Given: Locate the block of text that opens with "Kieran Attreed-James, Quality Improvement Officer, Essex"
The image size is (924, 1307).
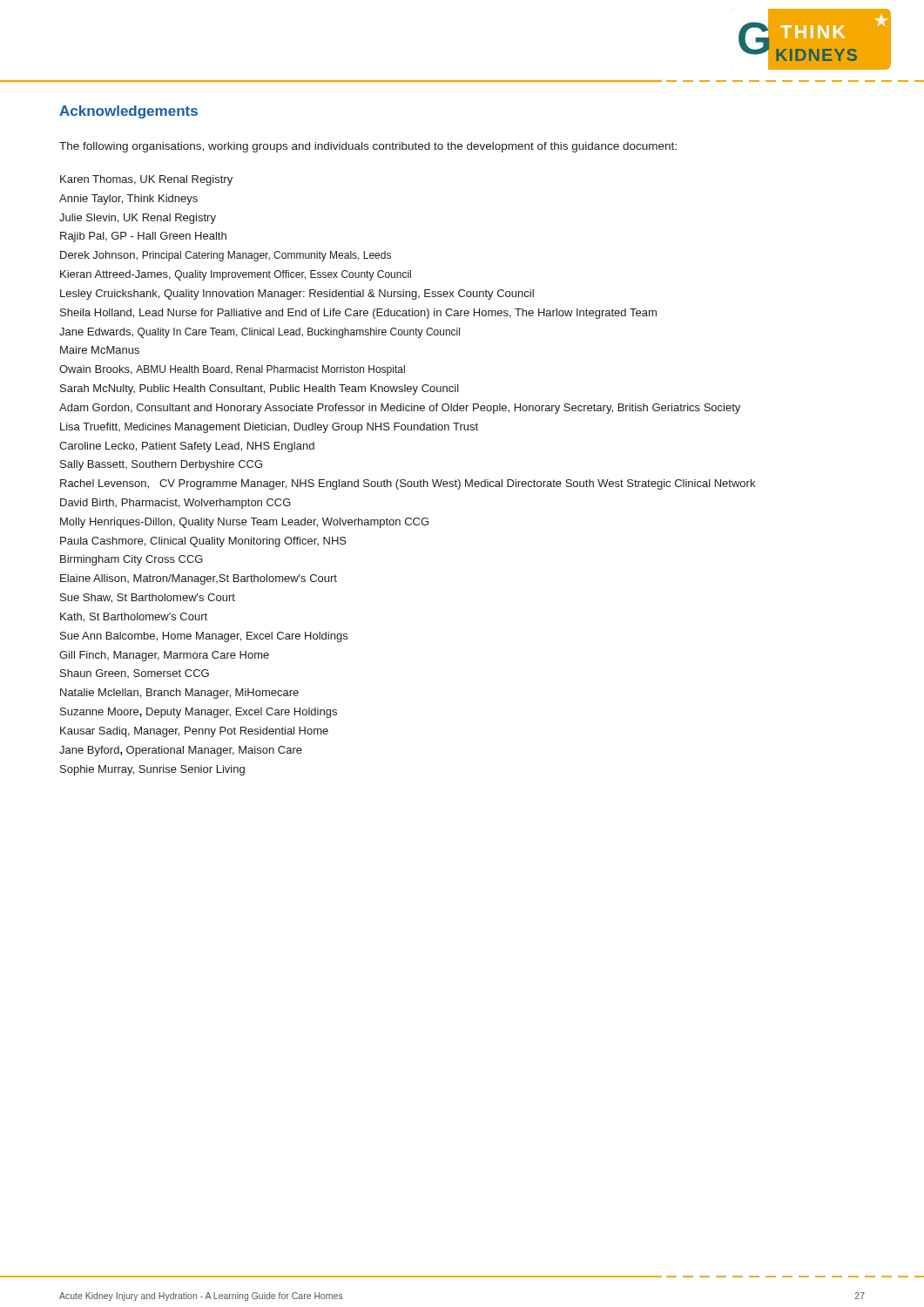Looking at the screenshot, I should pyautogui.click(x=235, y=274).
